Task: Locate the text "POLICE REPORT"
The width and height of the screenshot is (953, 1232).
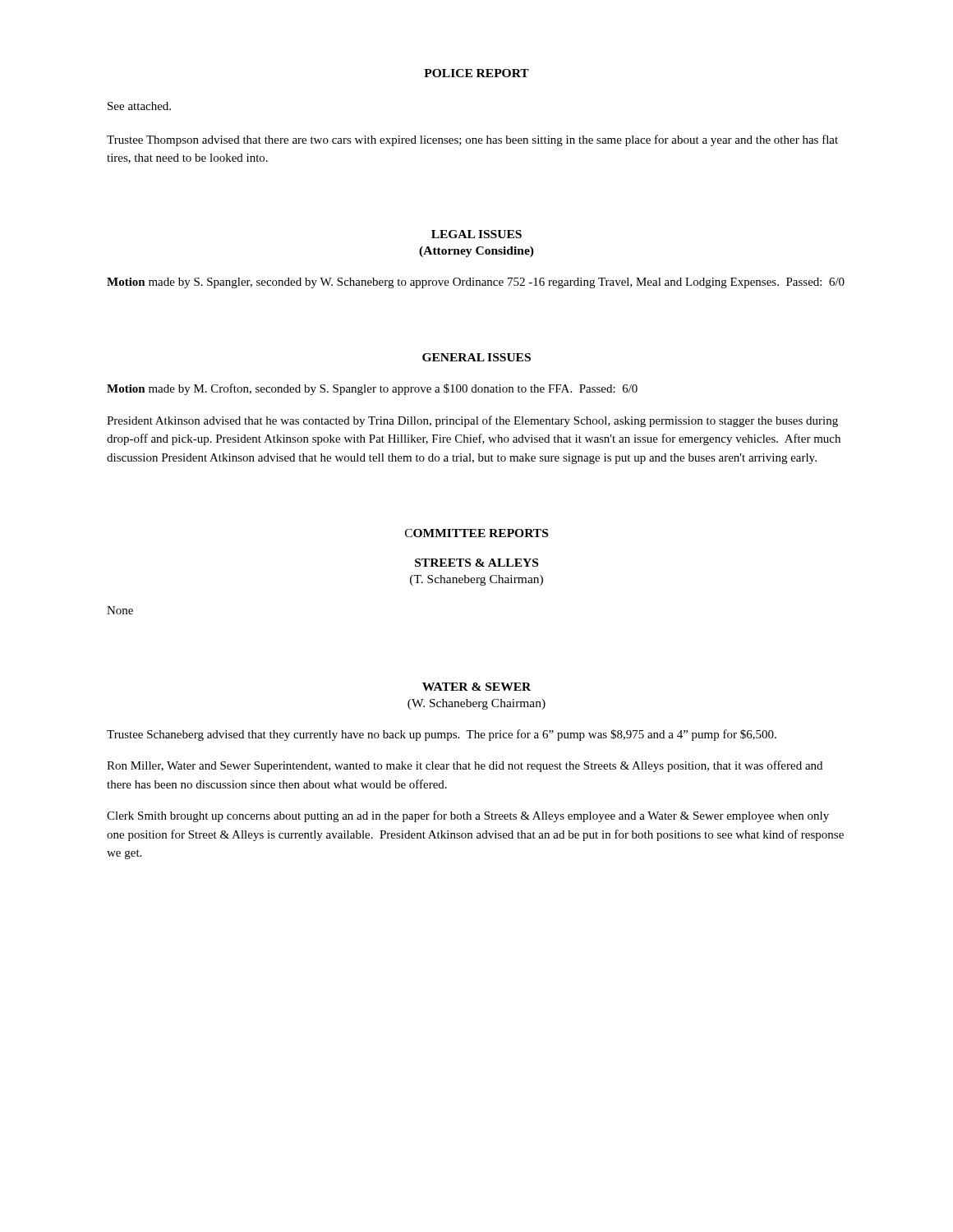Action: 476,73
